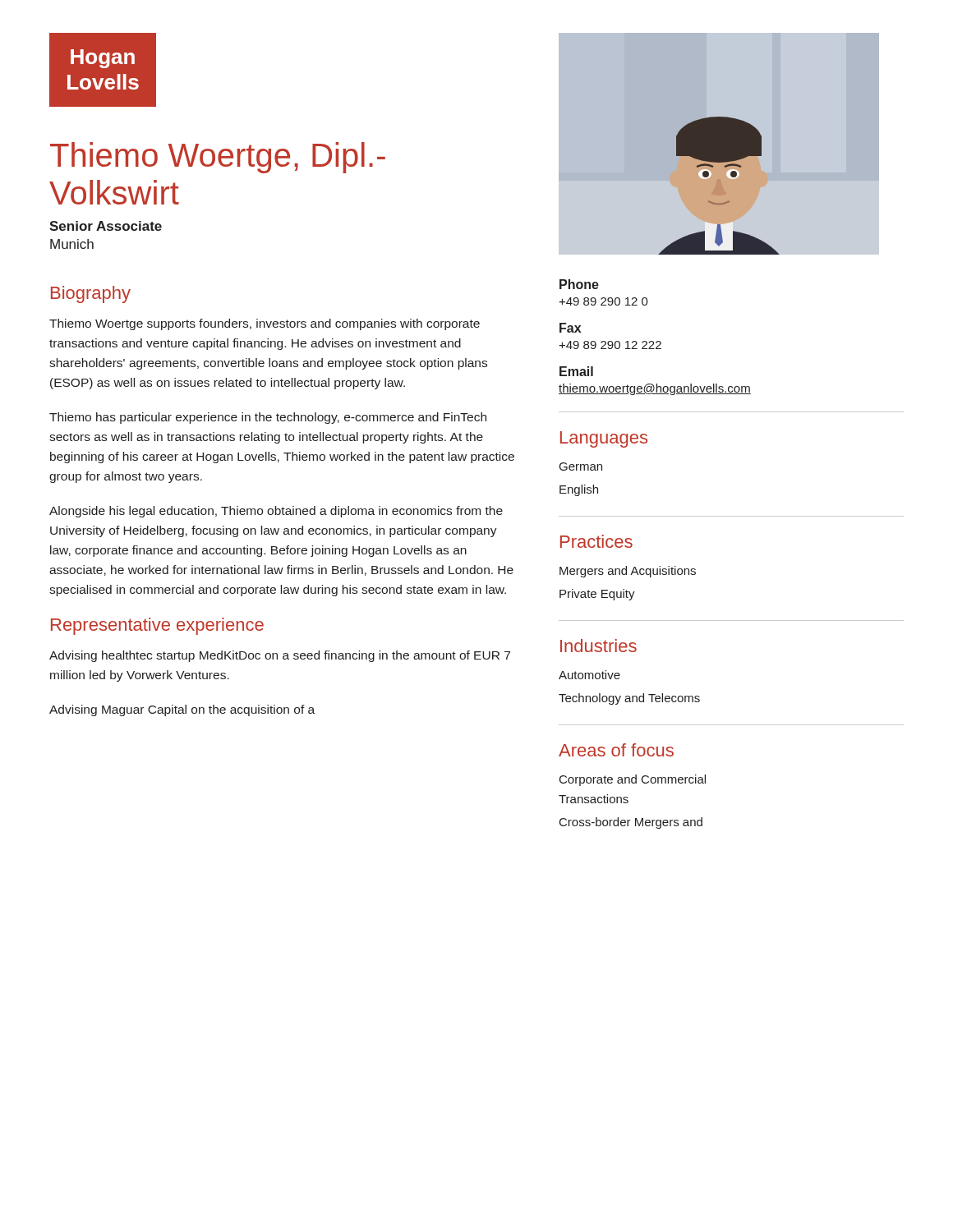Navigate to the text starting "Areas of focus"
This screenshot has height=1232, width=953.
616,750
